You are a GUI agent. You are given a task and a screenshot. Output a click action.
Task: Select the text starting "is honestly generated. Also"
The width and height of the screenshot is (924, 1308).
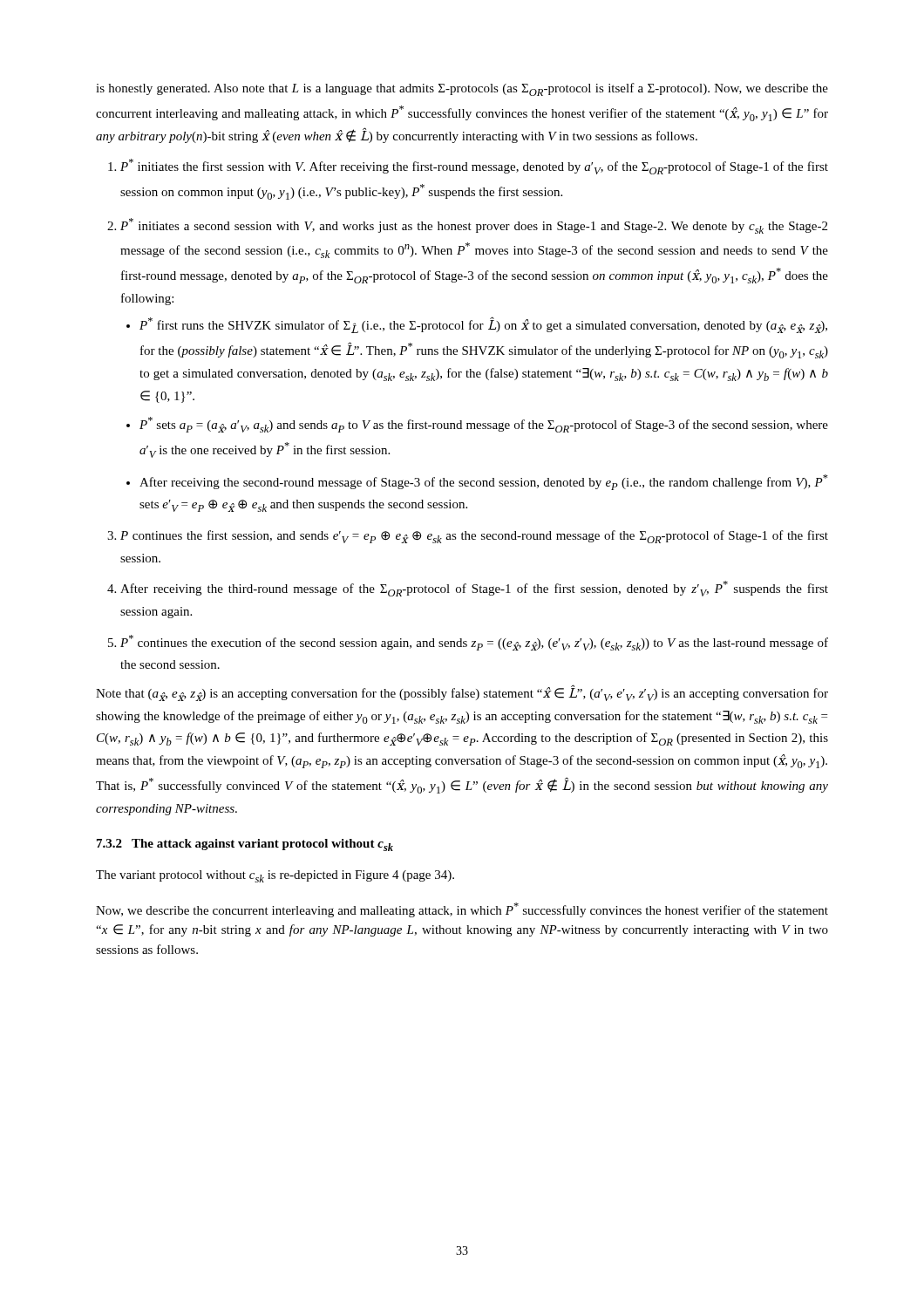tap(462, 112)
